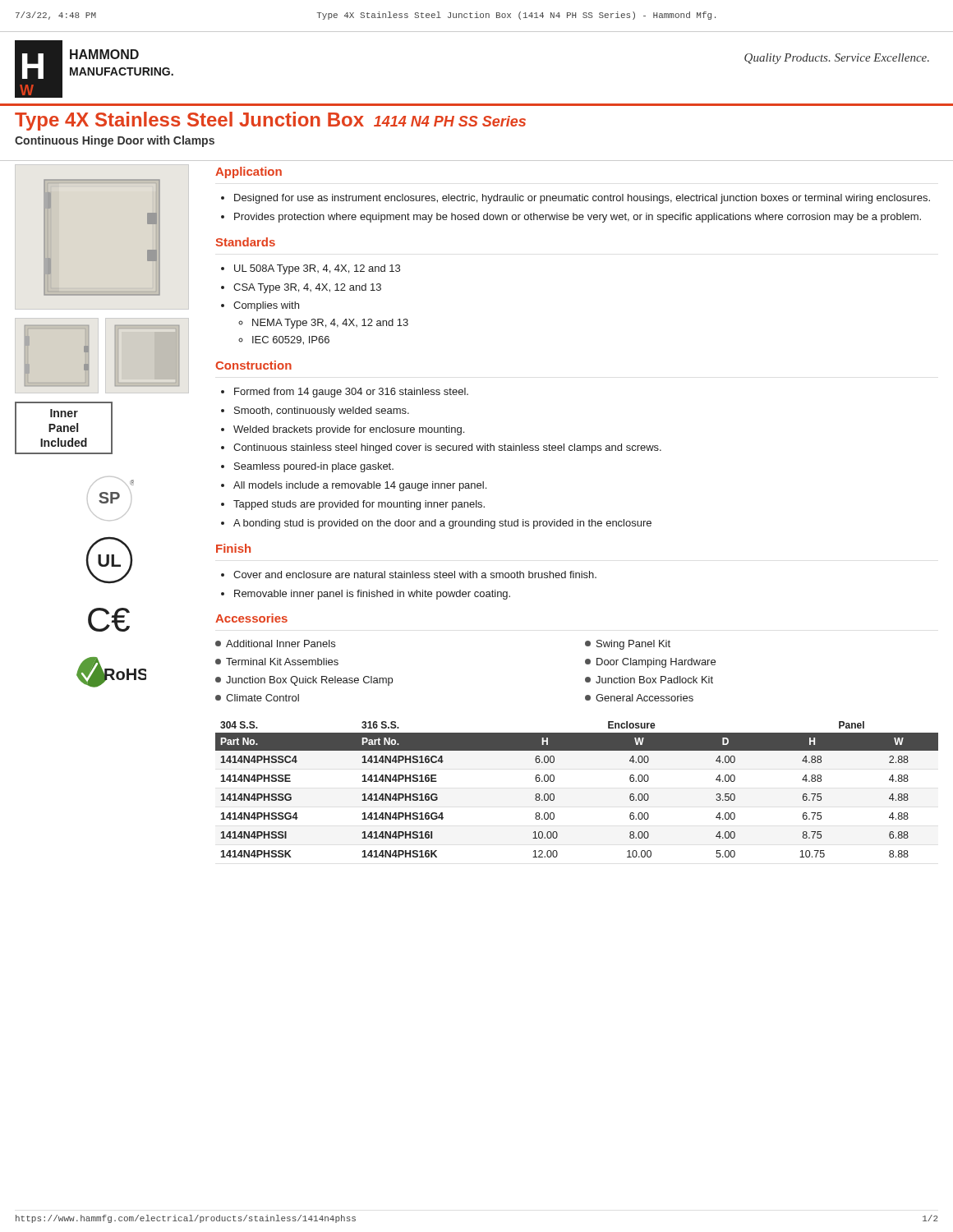Screen dimensions: 1232x953
Task: Find "Welded brackets provide for enclosure mounting." on this page
Action: [x=349, y=429]
